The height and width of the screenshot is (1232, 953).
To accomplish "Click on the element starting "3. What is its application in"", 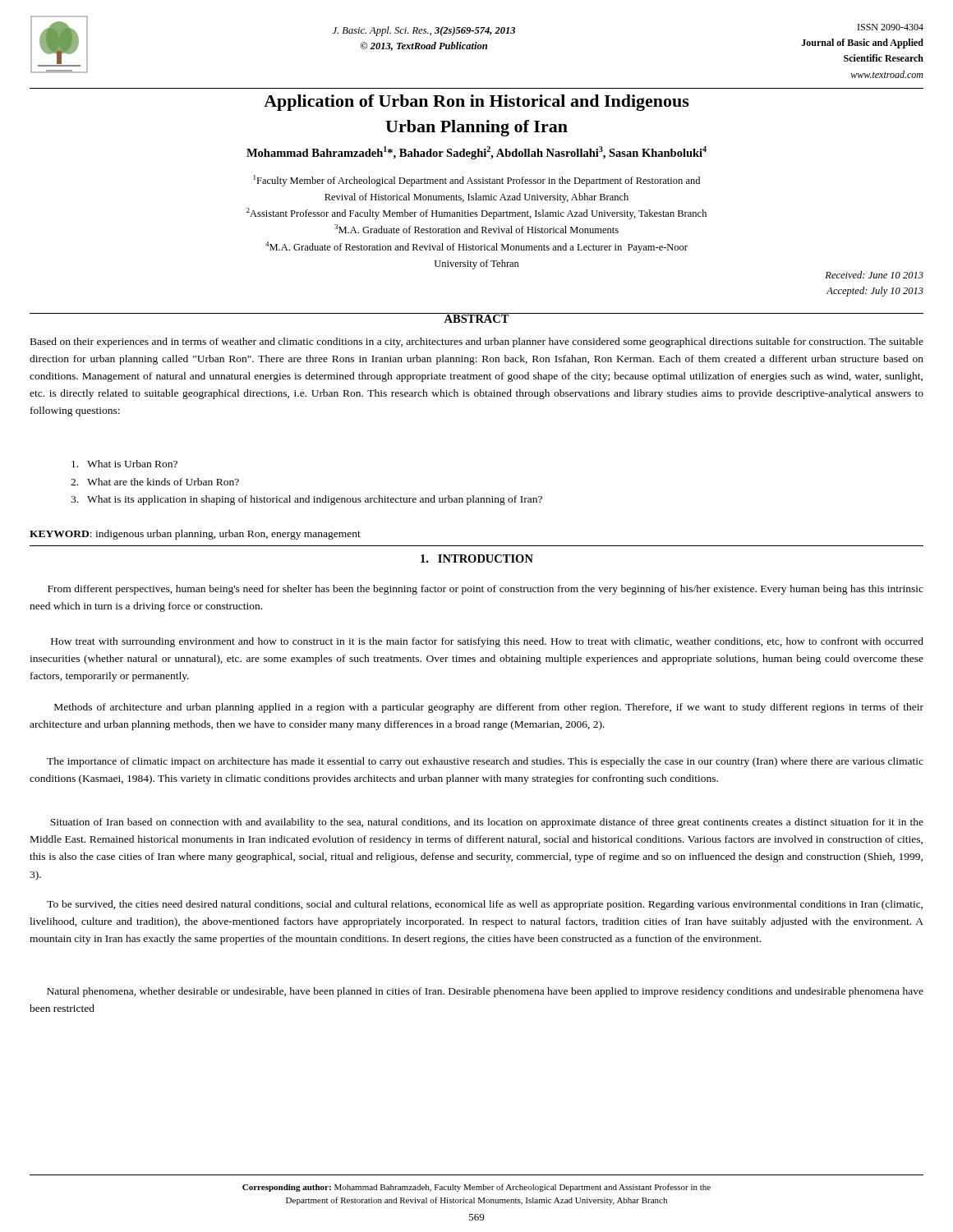I will (x=307, y=499).
